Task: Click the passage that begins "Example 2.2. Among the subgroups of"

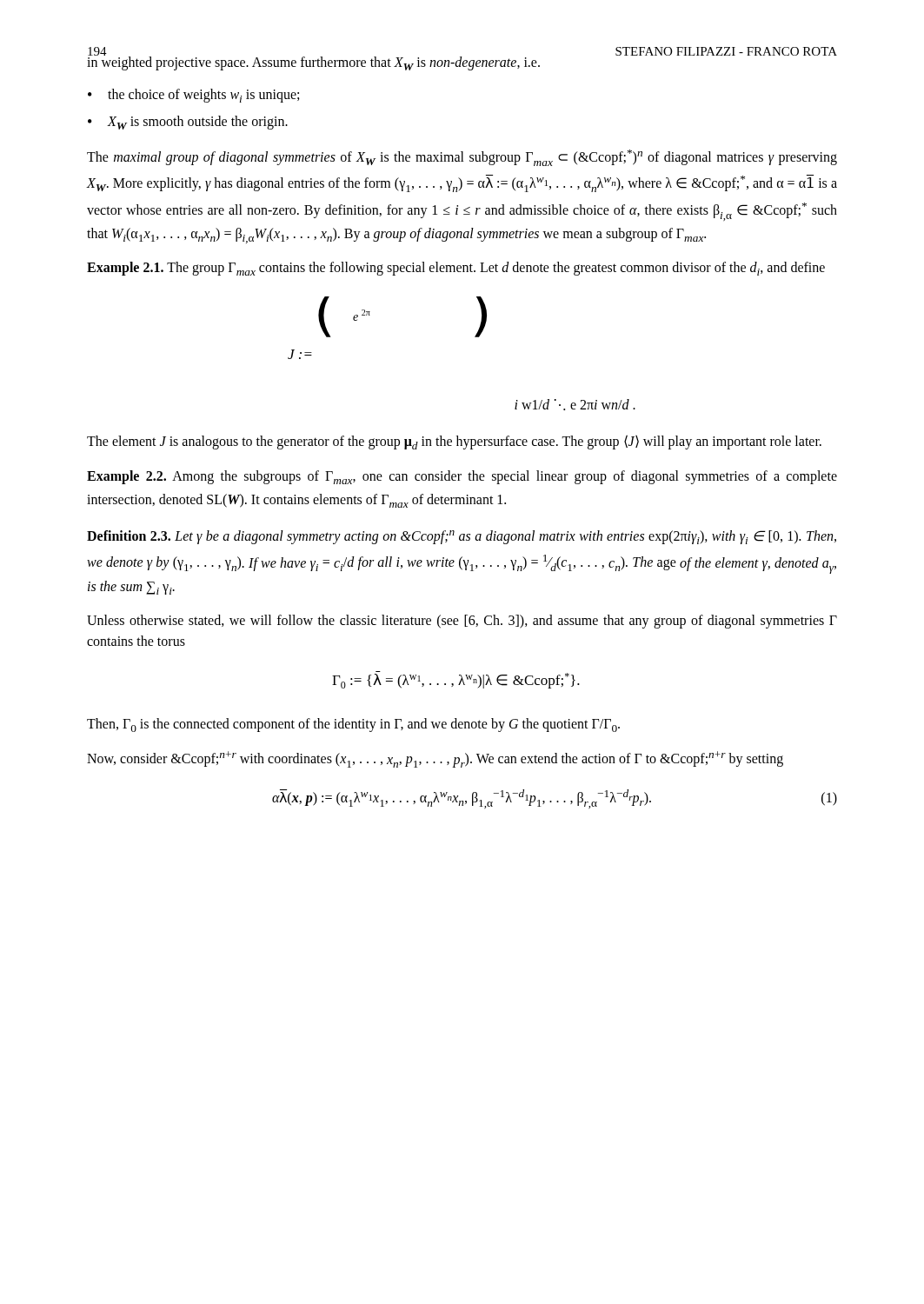Action: (x=462, y=489)
